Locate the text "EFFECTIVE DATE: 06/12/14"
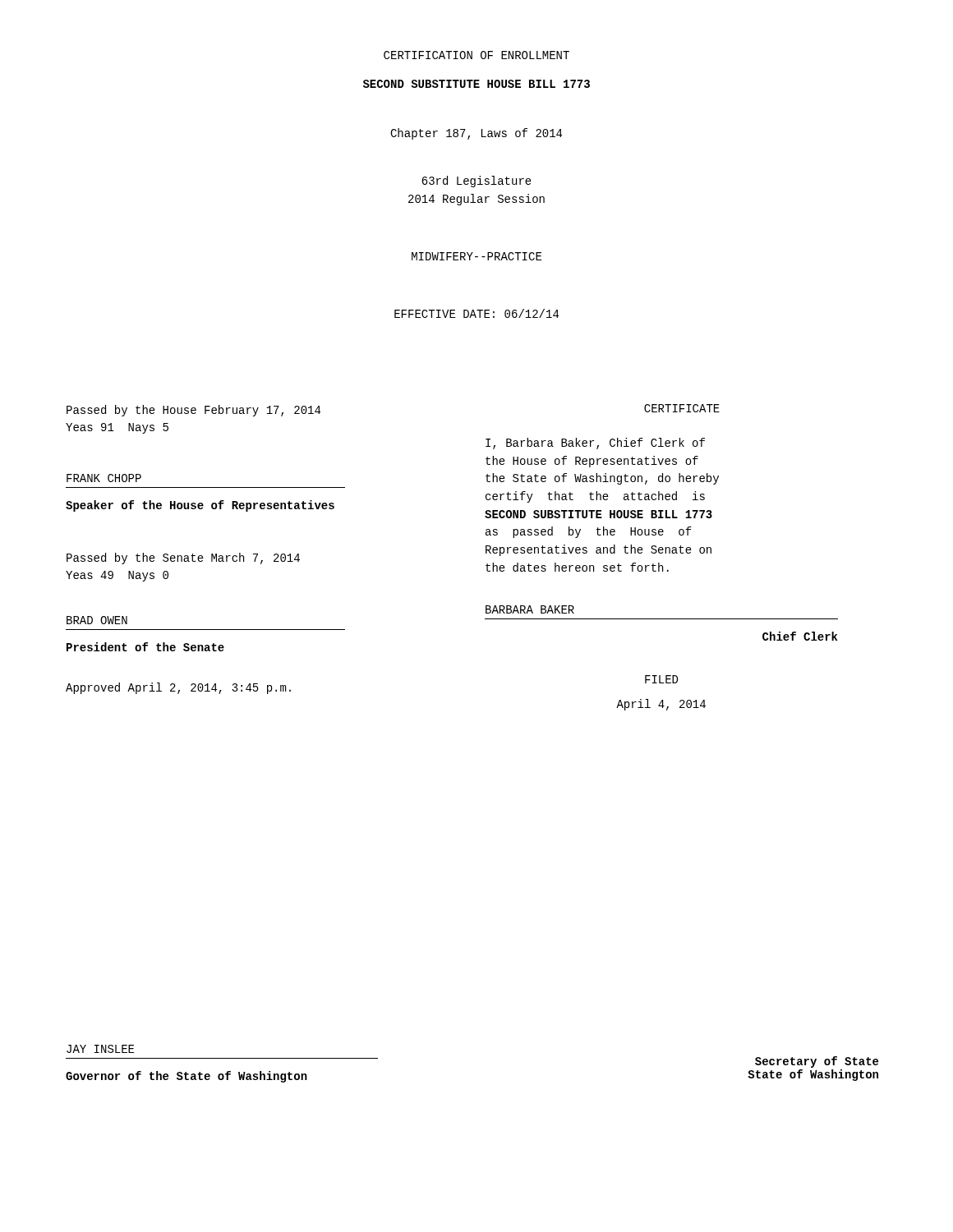The width and height of the screenshot is (953, 1232). point(476,315)
